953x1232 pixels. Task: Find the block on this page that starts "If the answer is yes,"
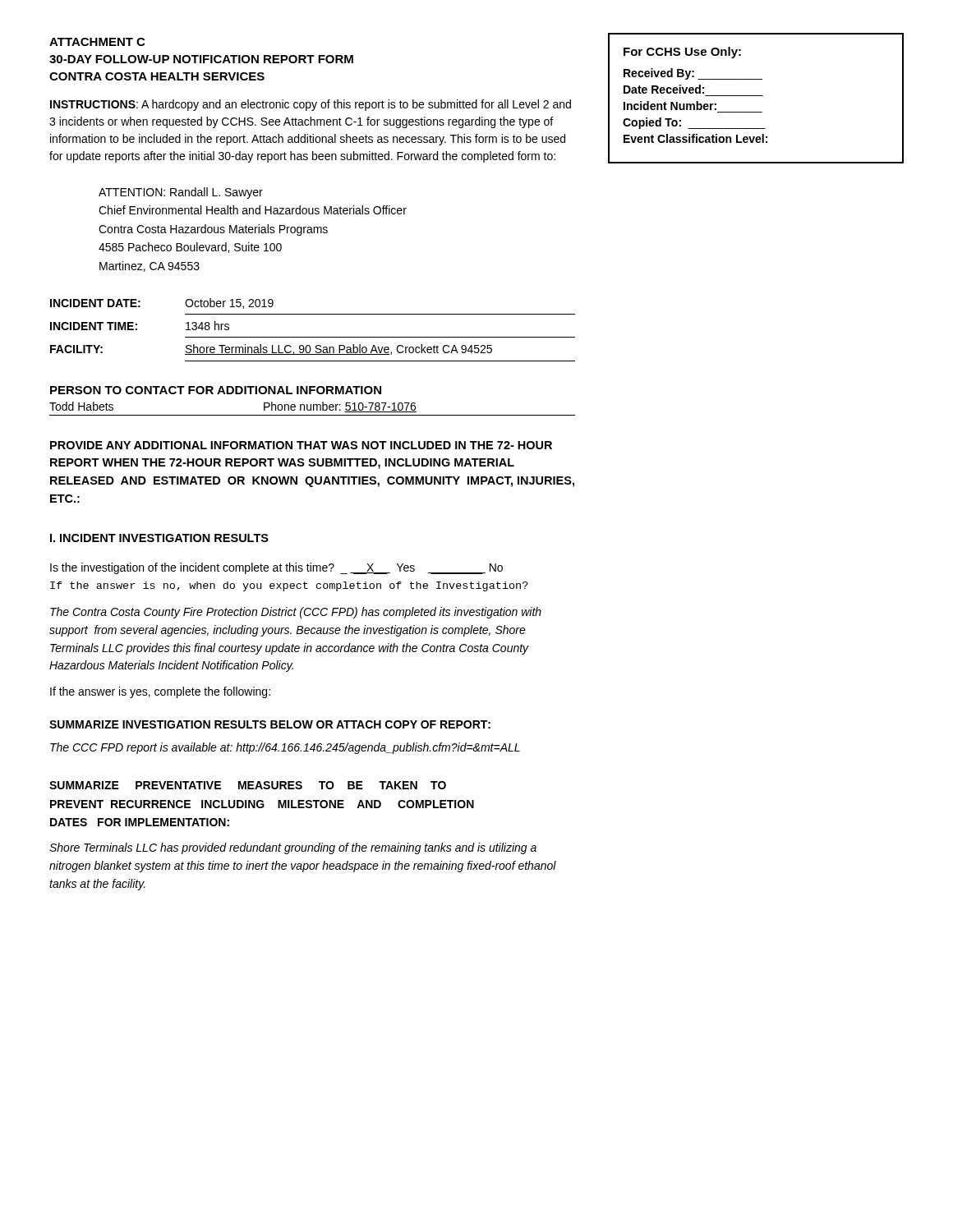160,691
